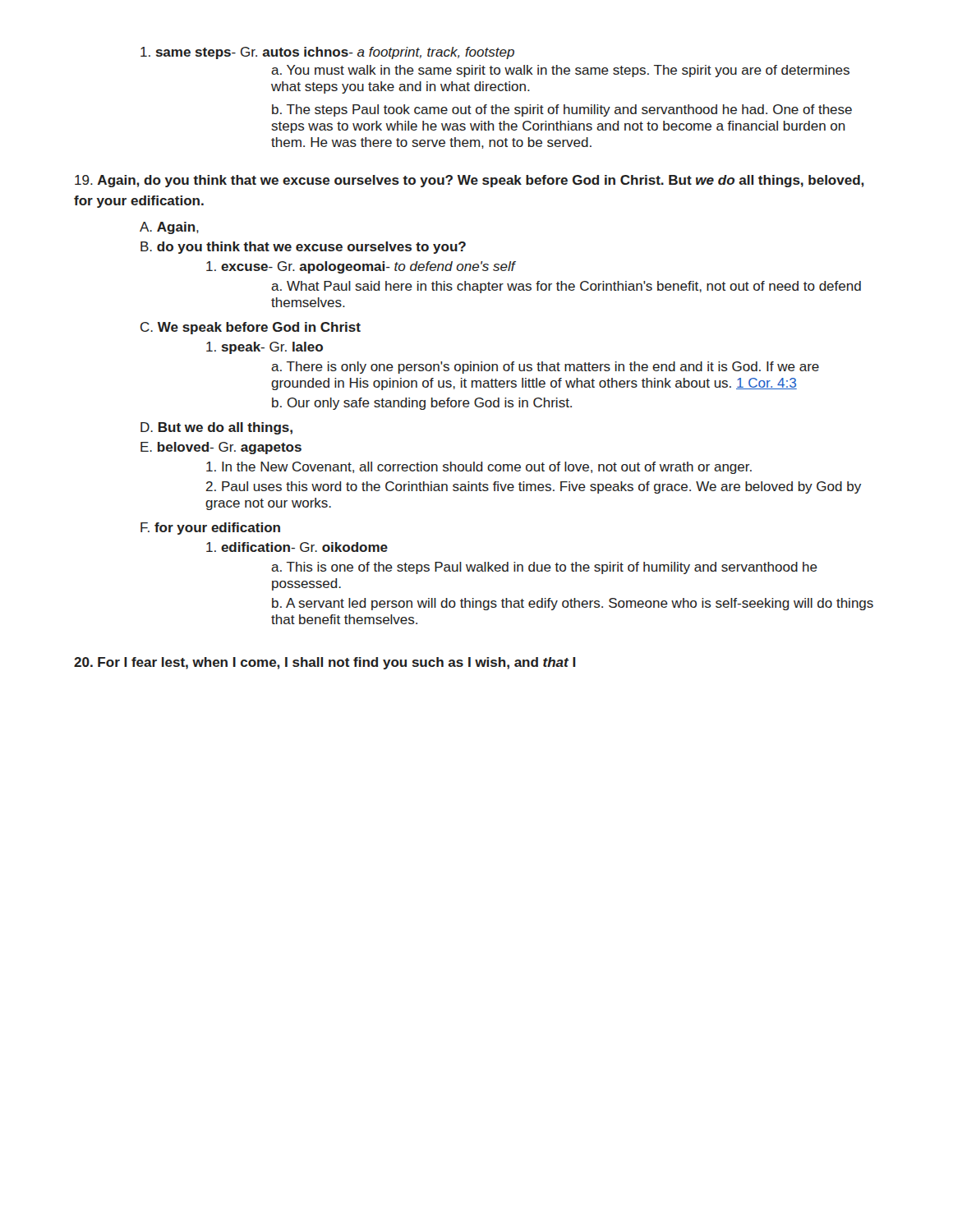The image size is (953, 1232).
Task: Find the passage starting "F. for your edification"
Action: pyautogui.click(x=210, y=528)
